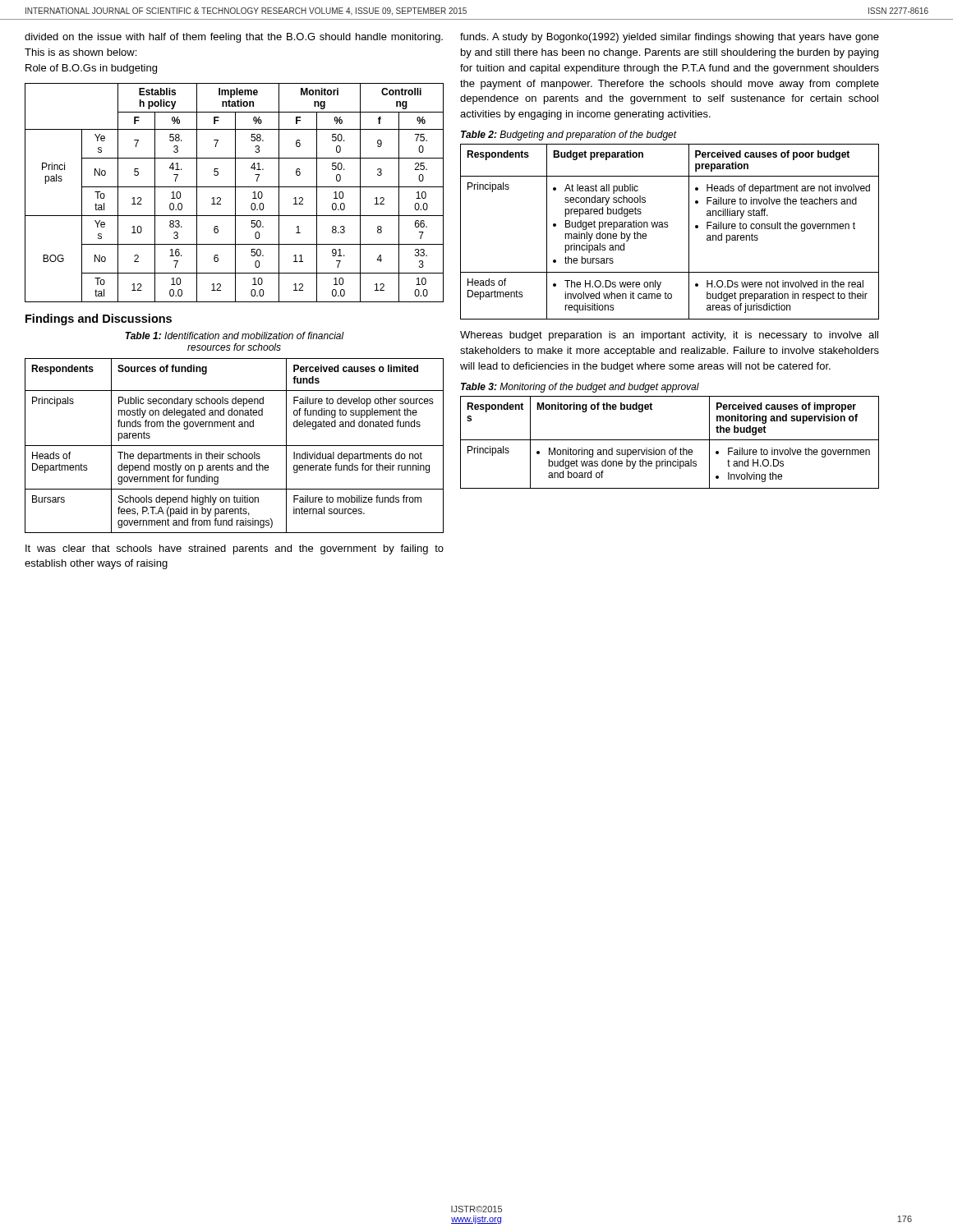Locate the table with the text "91. 7"
953x1232 pixels.
coord(234,192)
